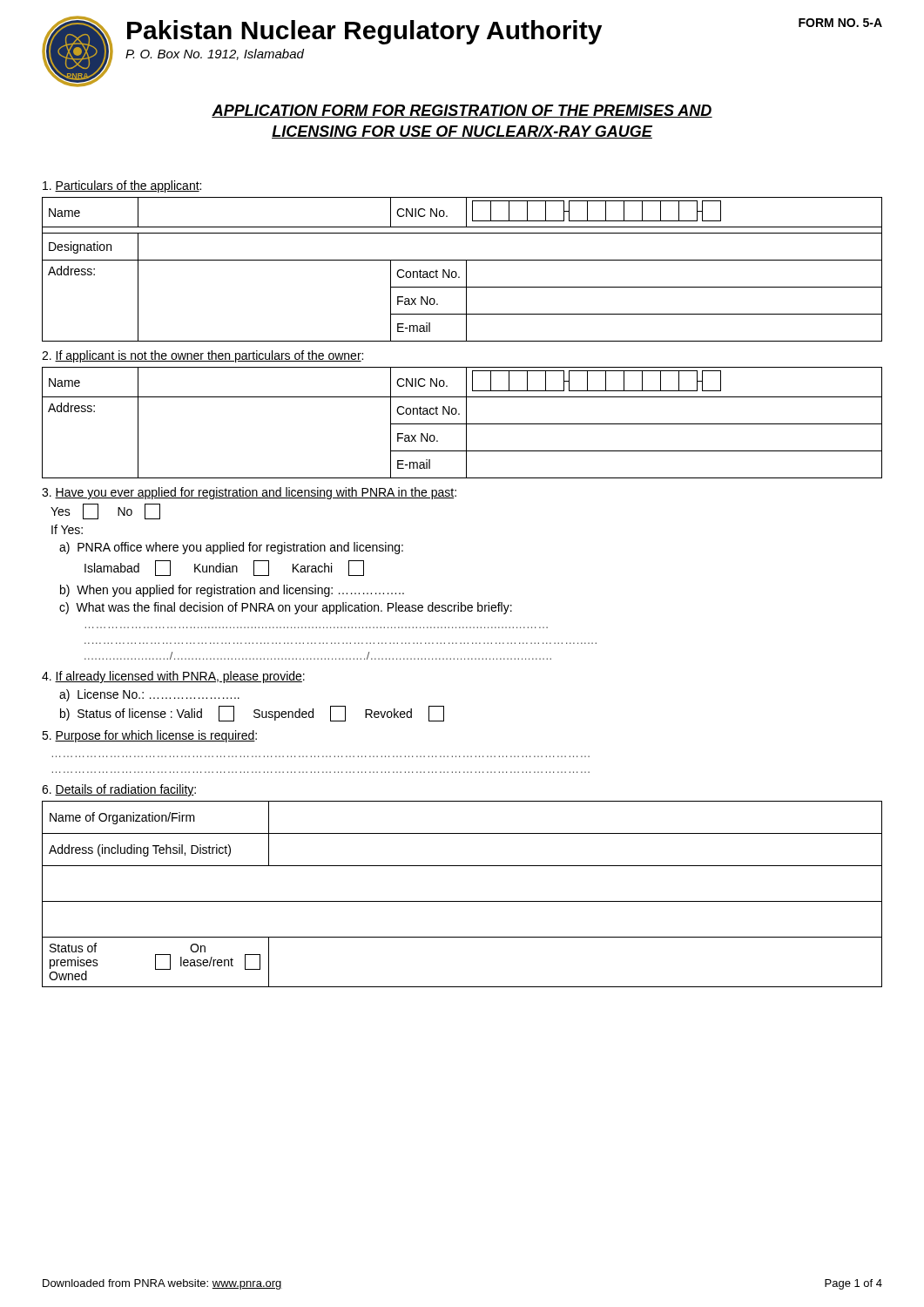Select the text block starting "APPLICATION FORM FOR REGISTRATION OF THE PREMISES ANDLICENSING"

462,121
